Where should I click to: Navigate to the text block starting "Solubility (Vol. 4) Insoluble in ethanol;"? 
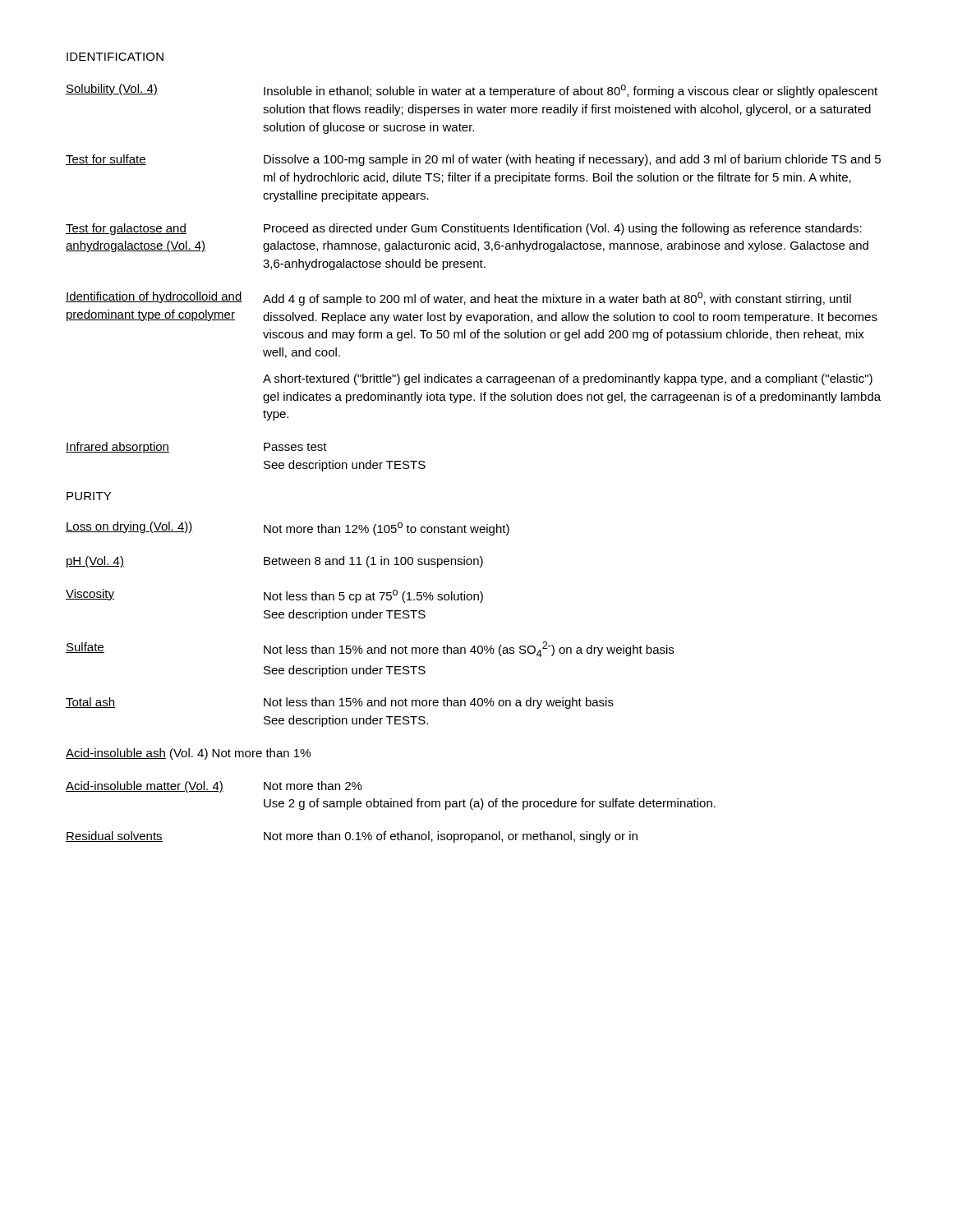[476, 108]
